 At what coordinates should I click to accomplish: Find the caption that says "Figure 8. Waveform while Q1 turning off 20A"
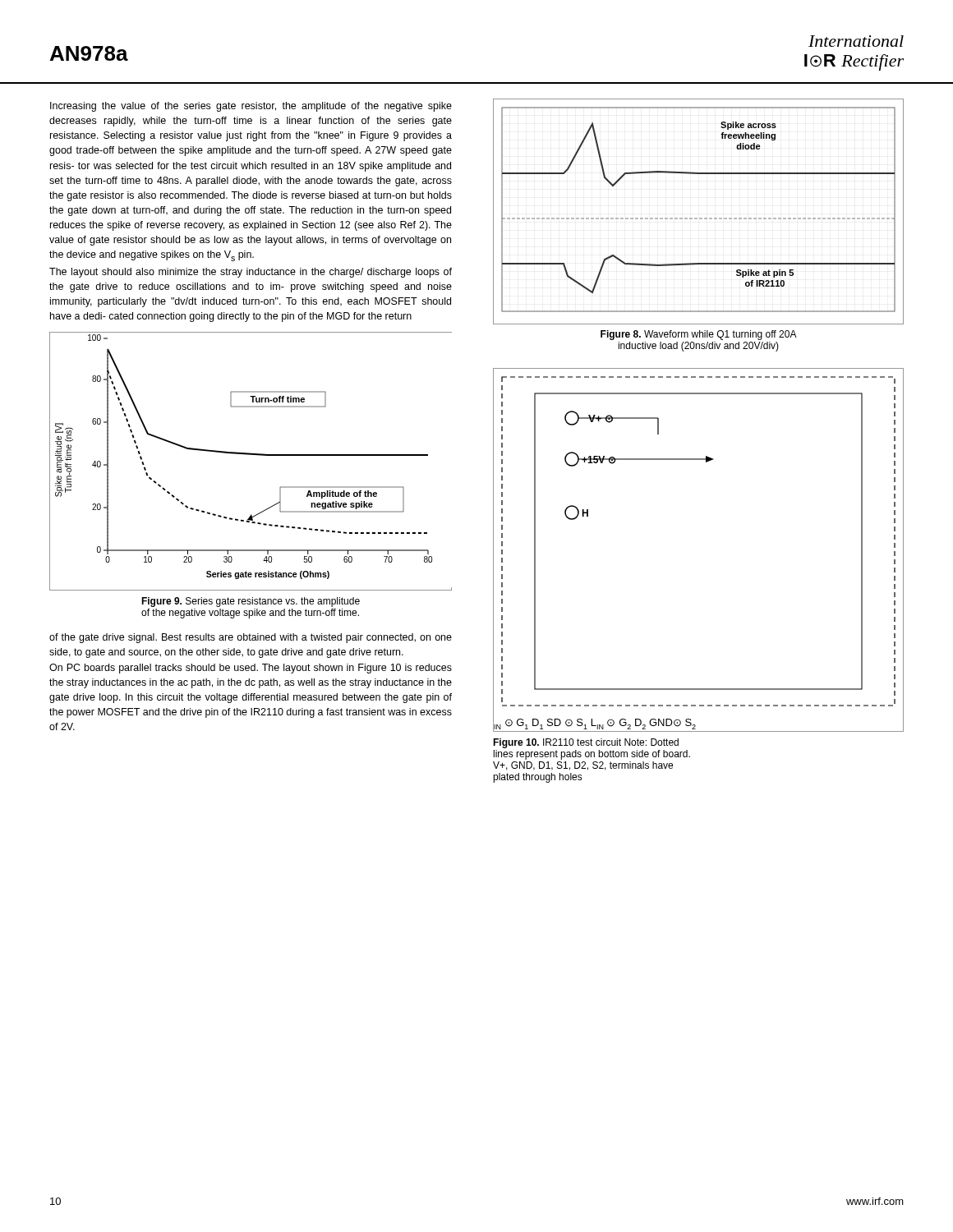698,340
